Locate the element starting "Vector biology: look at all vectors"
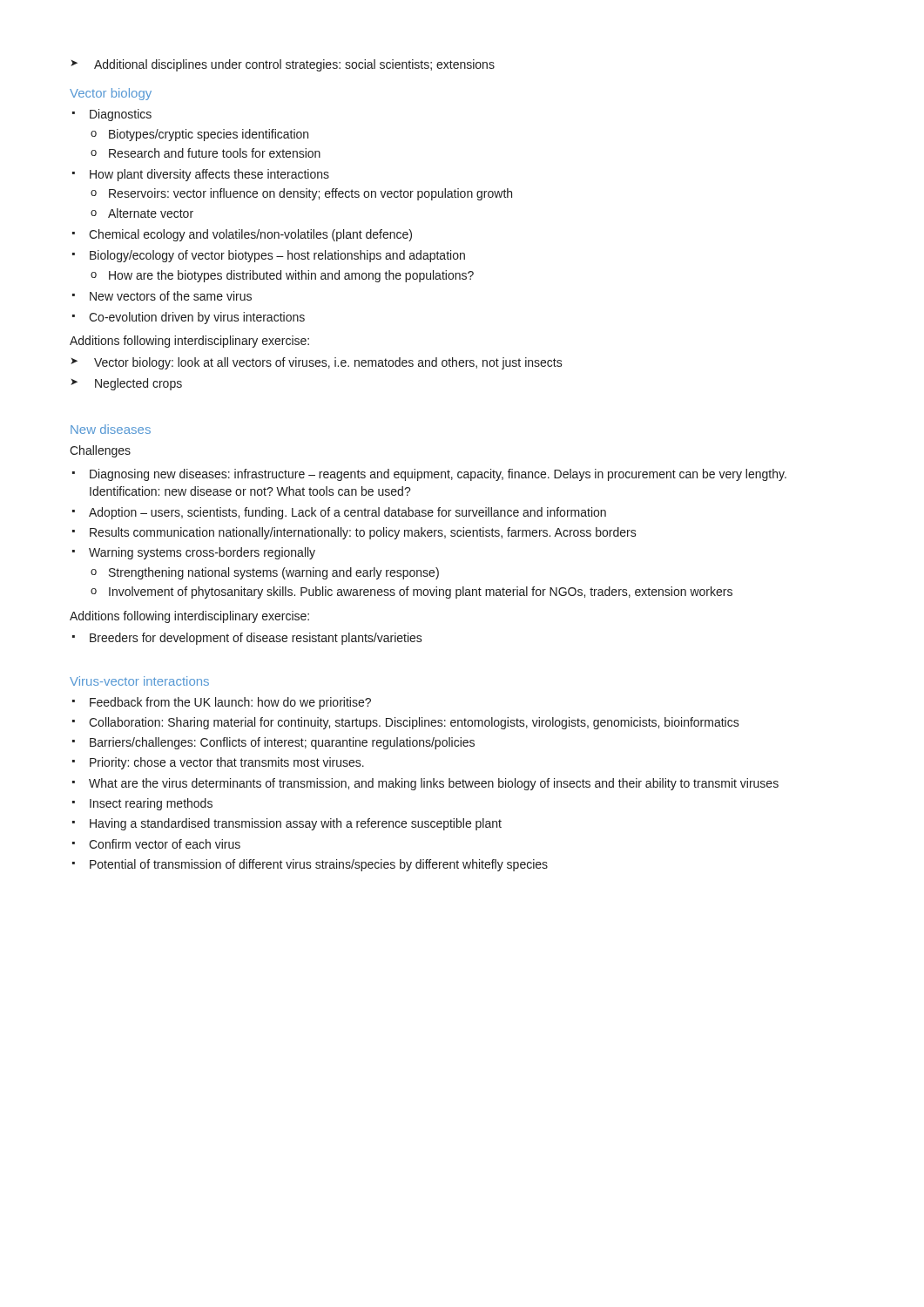This screenshot has width=924, height=1307. pyautogui.click(x=462, y=362)
